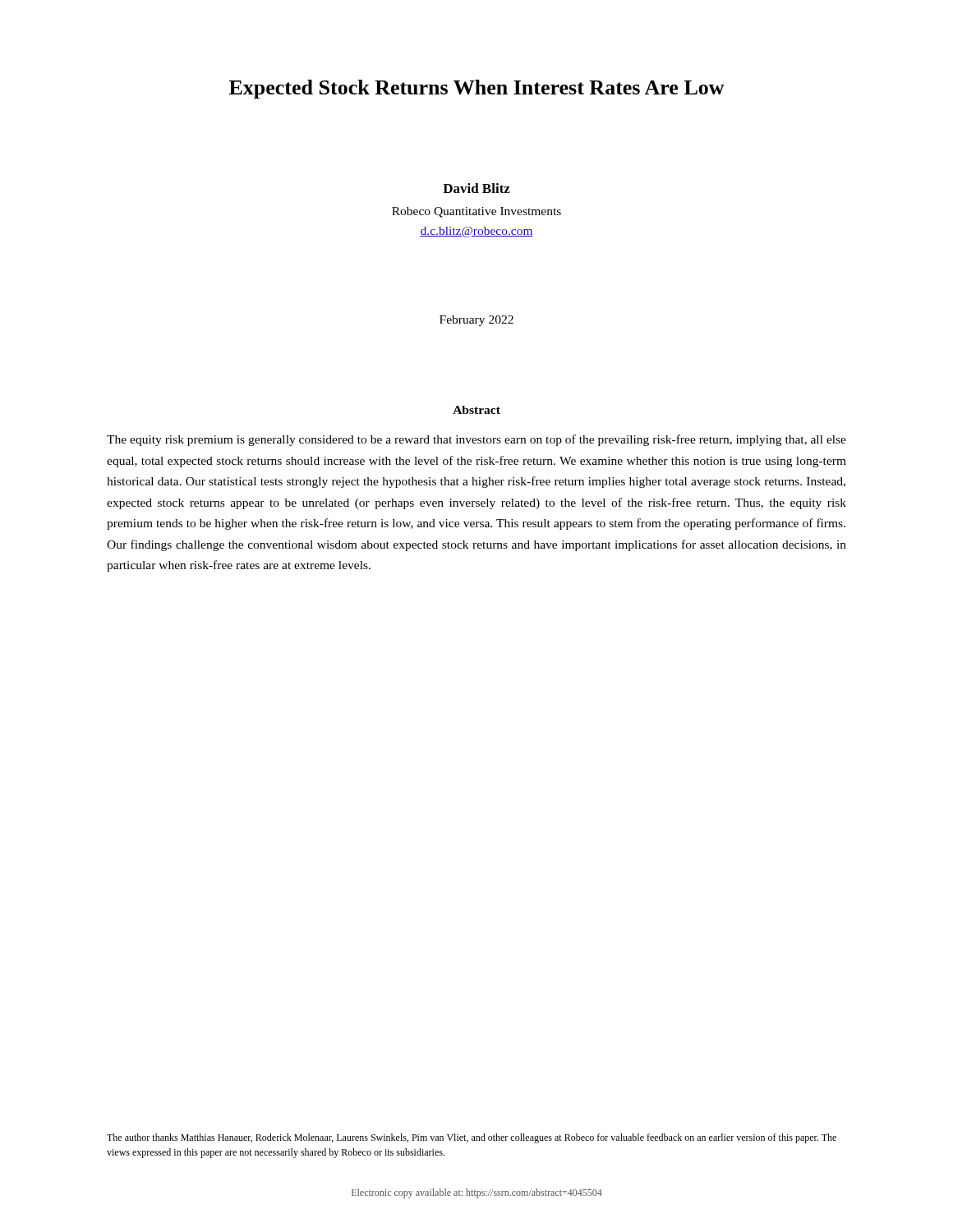
Task: Click on the passage starting "David Blitz Robeco Quantitative Investments d.c.blitz@robeco.com"
Action: 476,209
